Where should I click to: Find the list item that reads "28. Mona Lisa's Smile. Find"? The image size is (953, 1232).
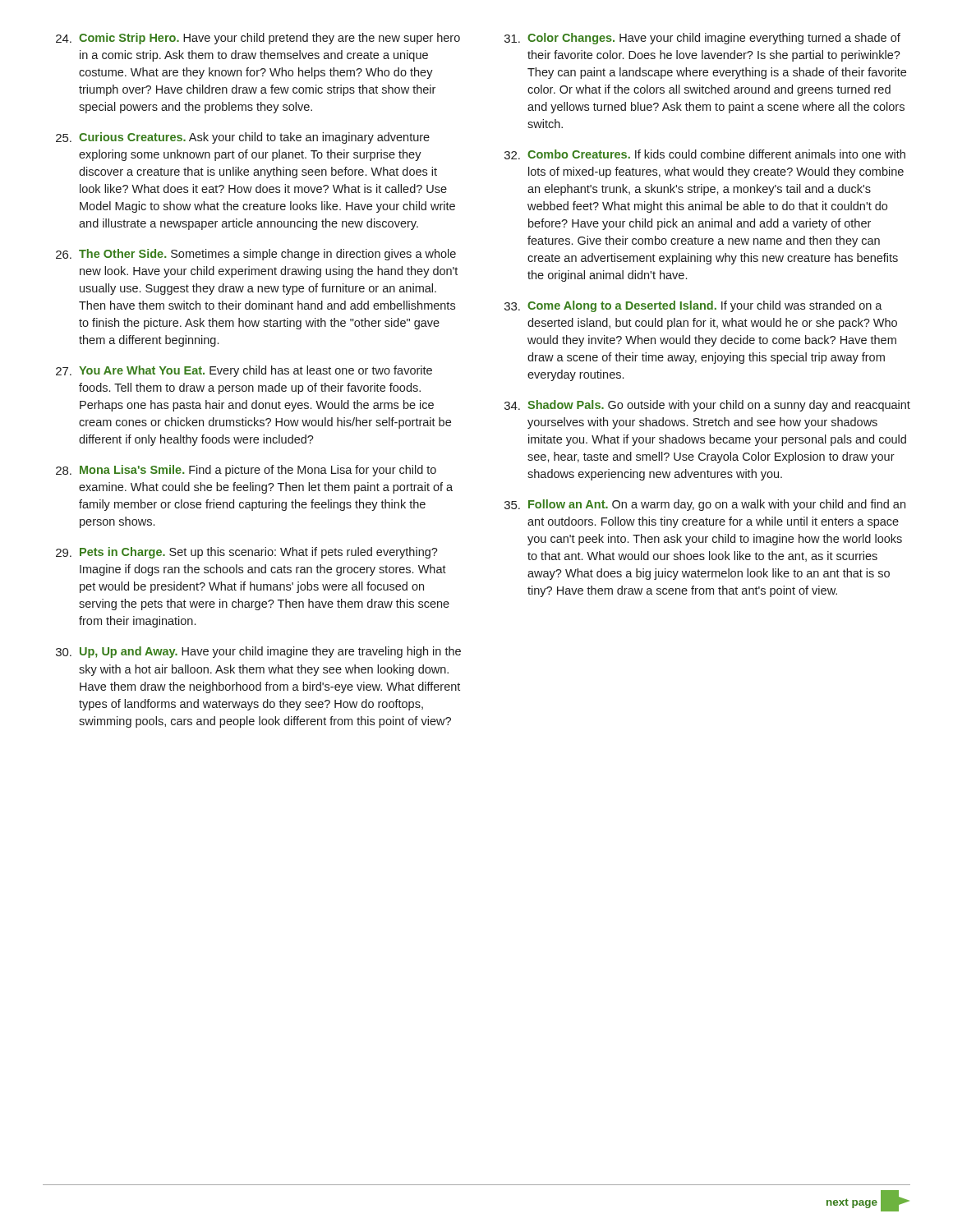click(252, 496)
